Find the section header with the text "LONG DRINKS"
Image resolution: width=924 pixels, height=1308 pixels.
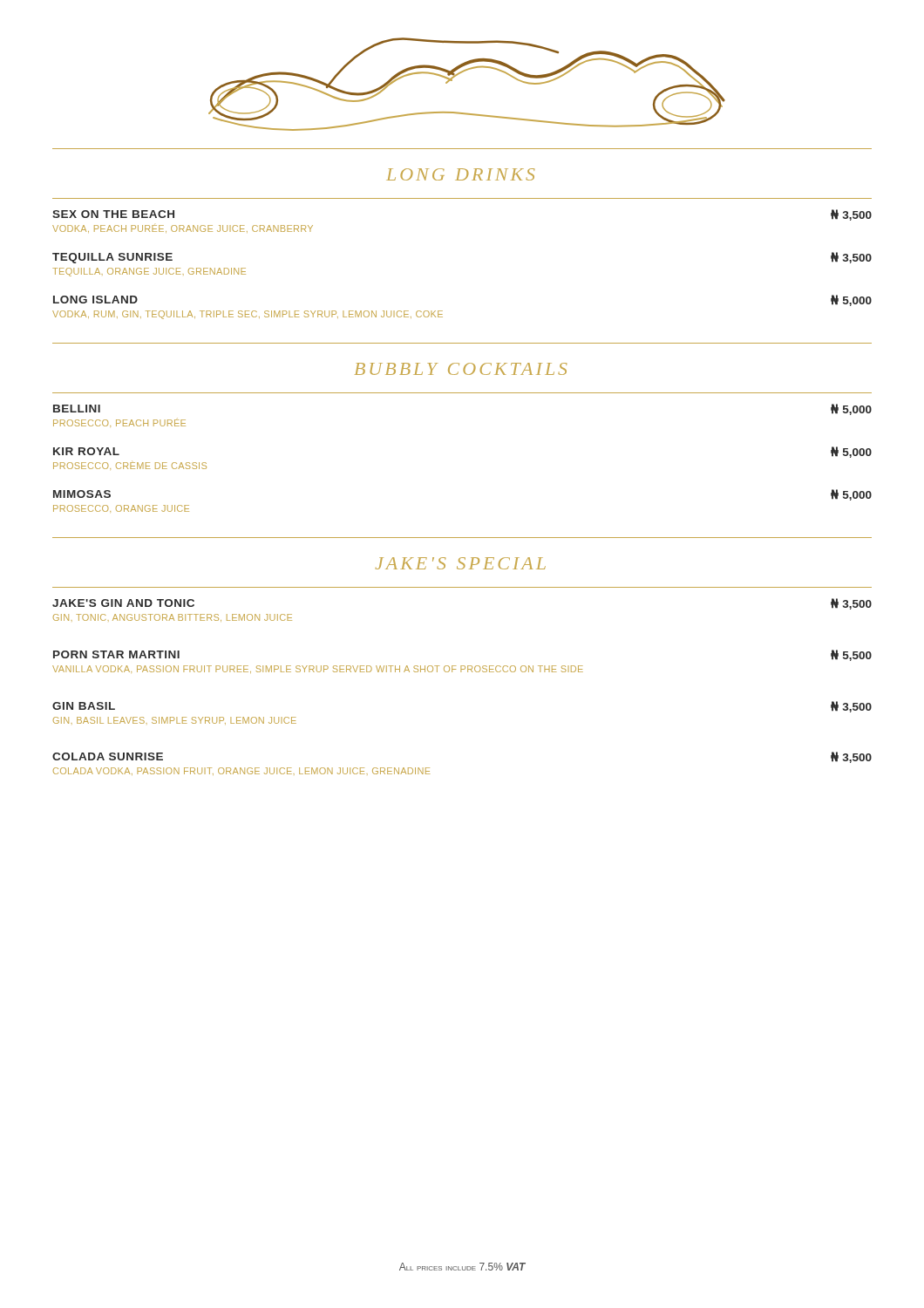(x=462, y=174)
